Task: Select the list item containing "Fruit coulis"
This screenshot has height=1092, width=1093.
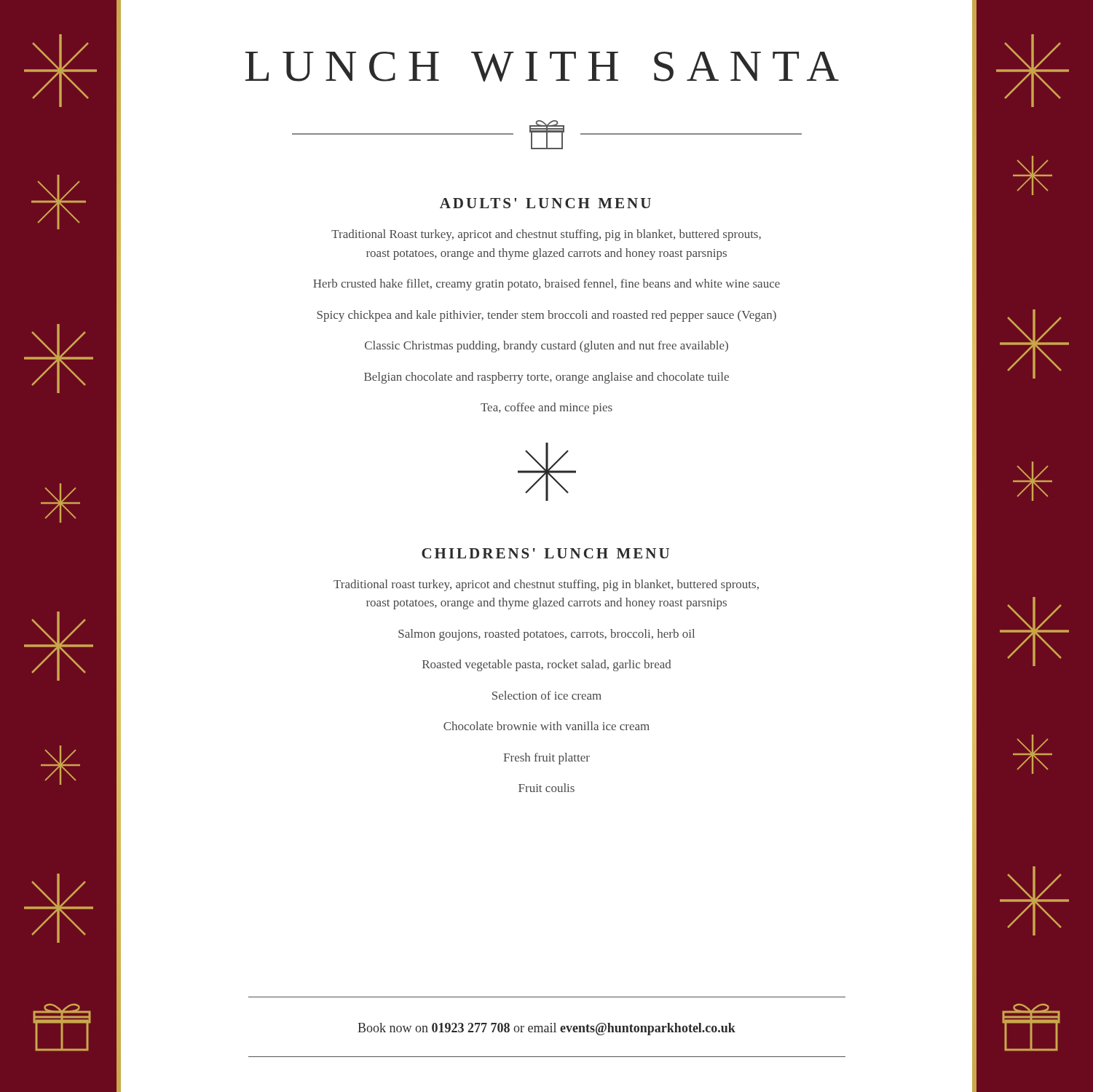Action: 546,788
